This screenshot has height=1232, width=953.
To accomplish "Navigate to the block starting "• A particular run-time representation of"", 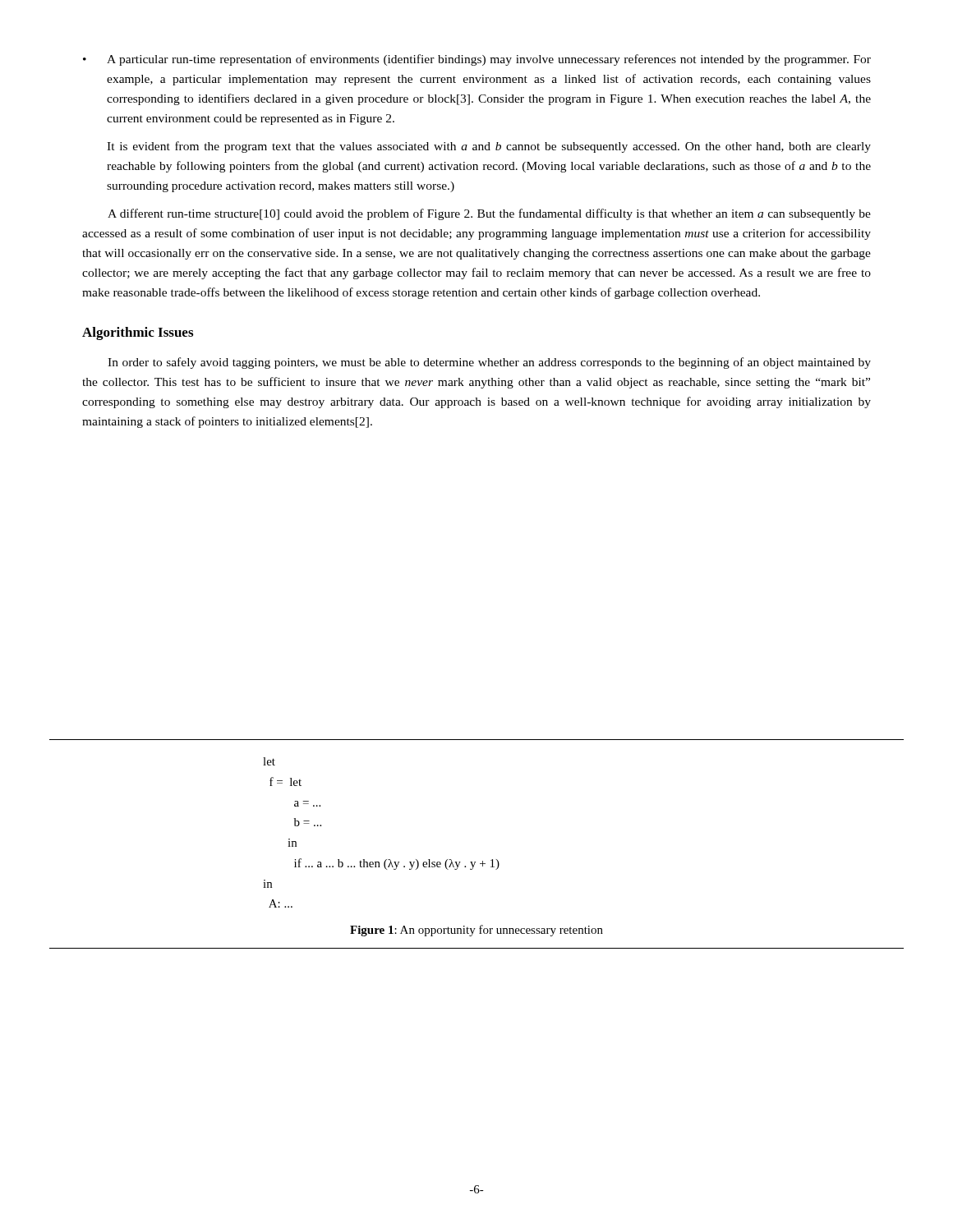I will (477, 60).
